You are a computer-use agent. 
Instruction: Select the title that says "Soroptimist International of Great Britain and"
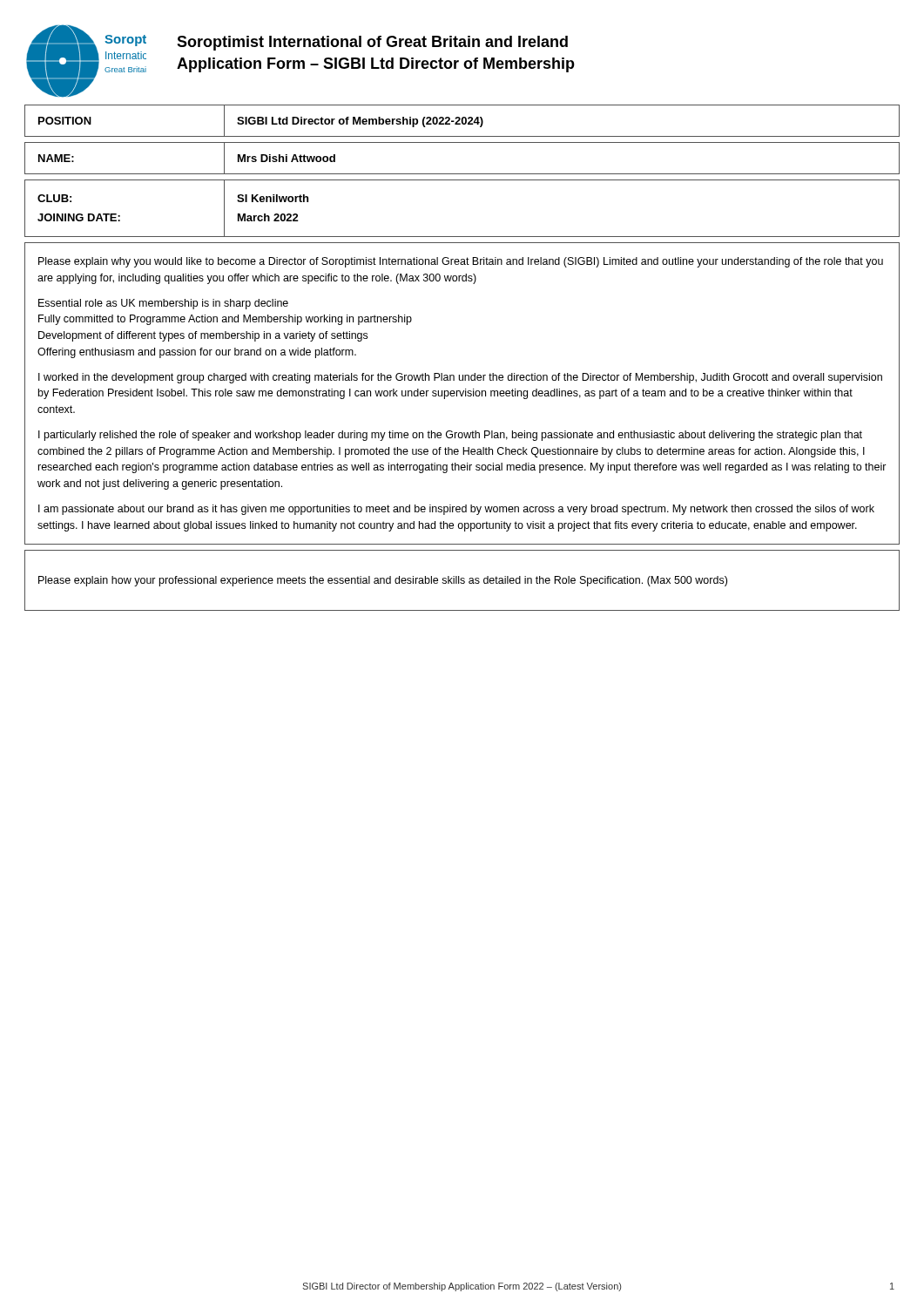(x=538, y=53)
